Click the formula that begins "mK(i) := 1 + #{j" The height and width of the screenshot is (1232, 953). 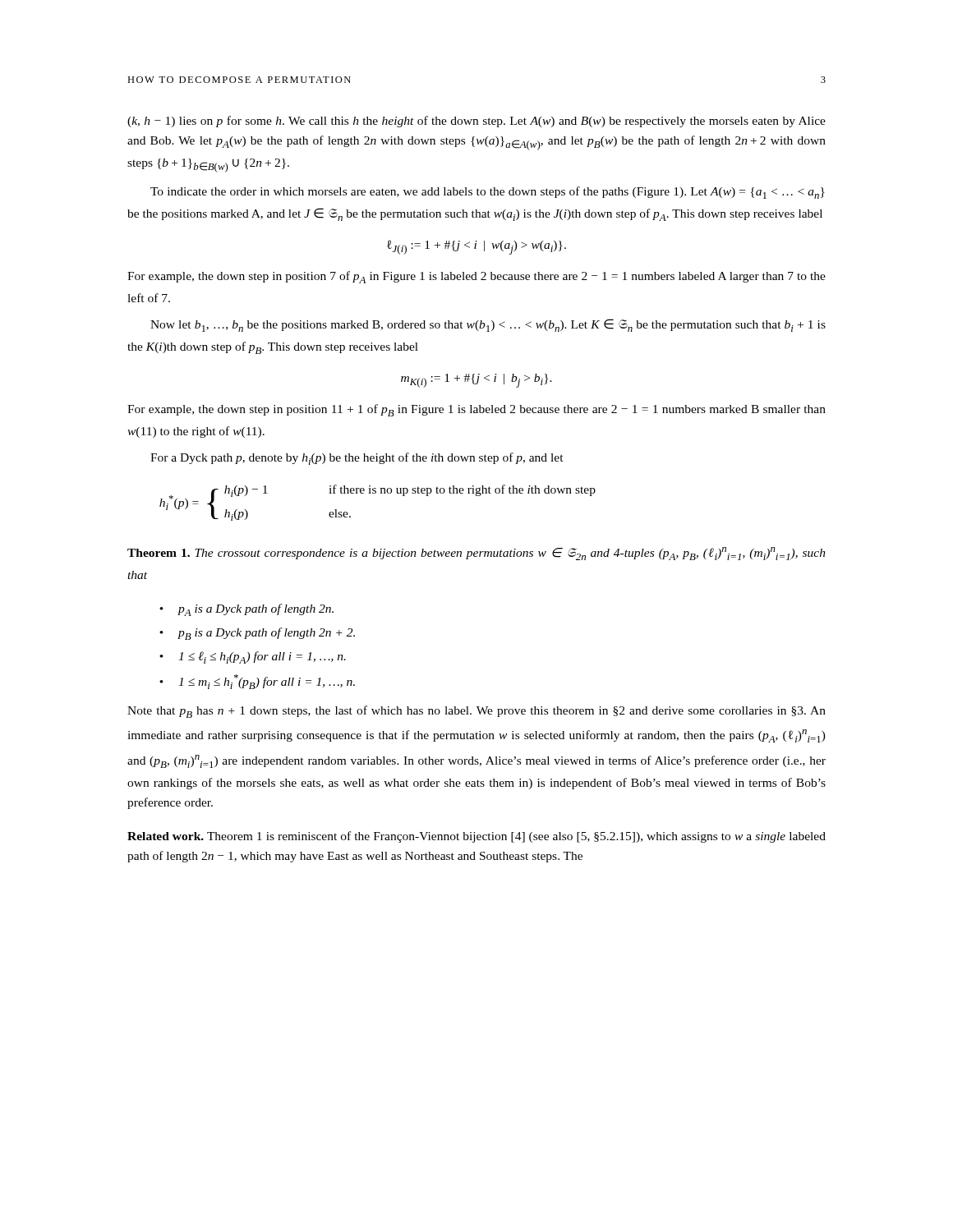pos(476,379)
